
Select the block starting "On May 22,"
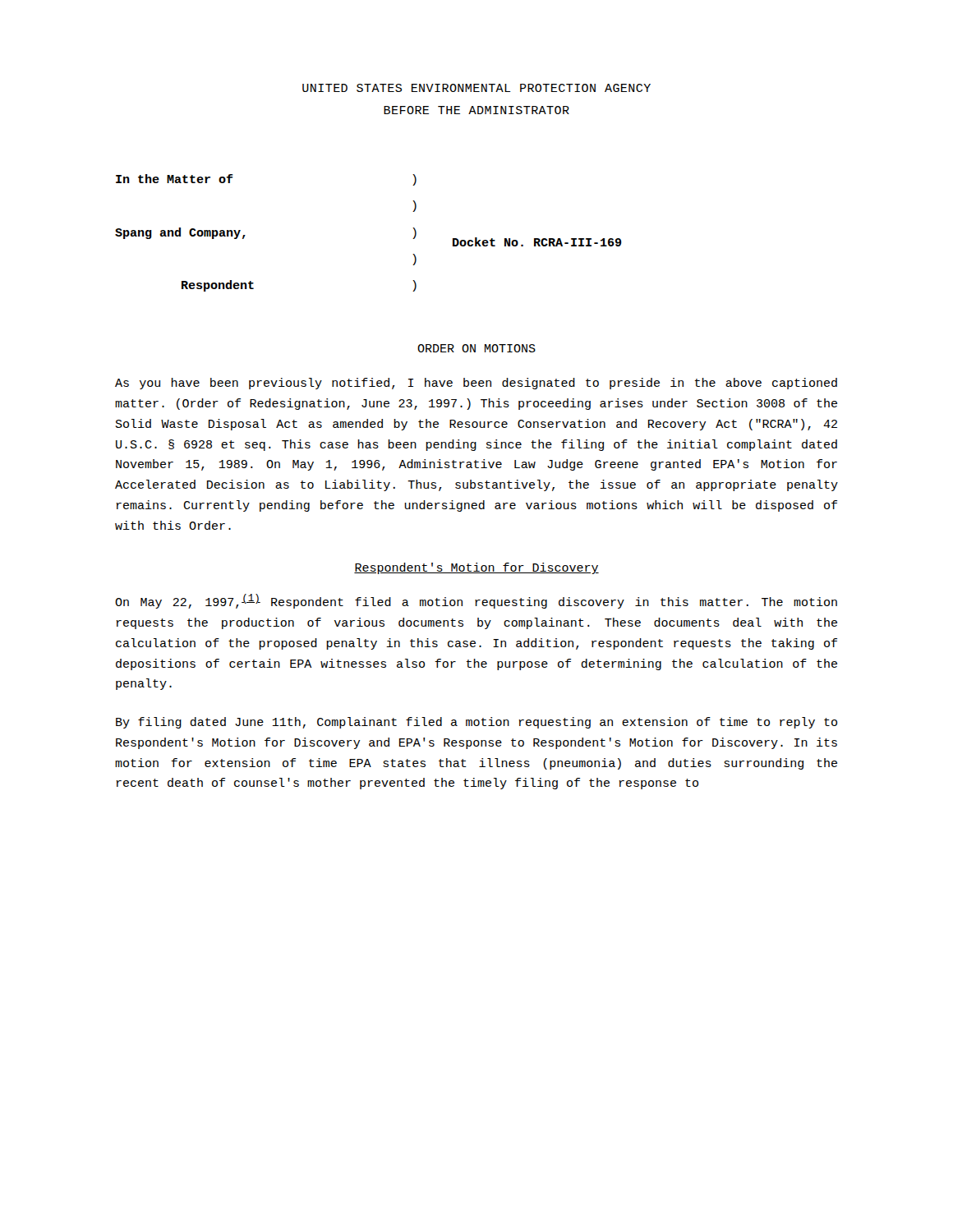tap(476, 642)
